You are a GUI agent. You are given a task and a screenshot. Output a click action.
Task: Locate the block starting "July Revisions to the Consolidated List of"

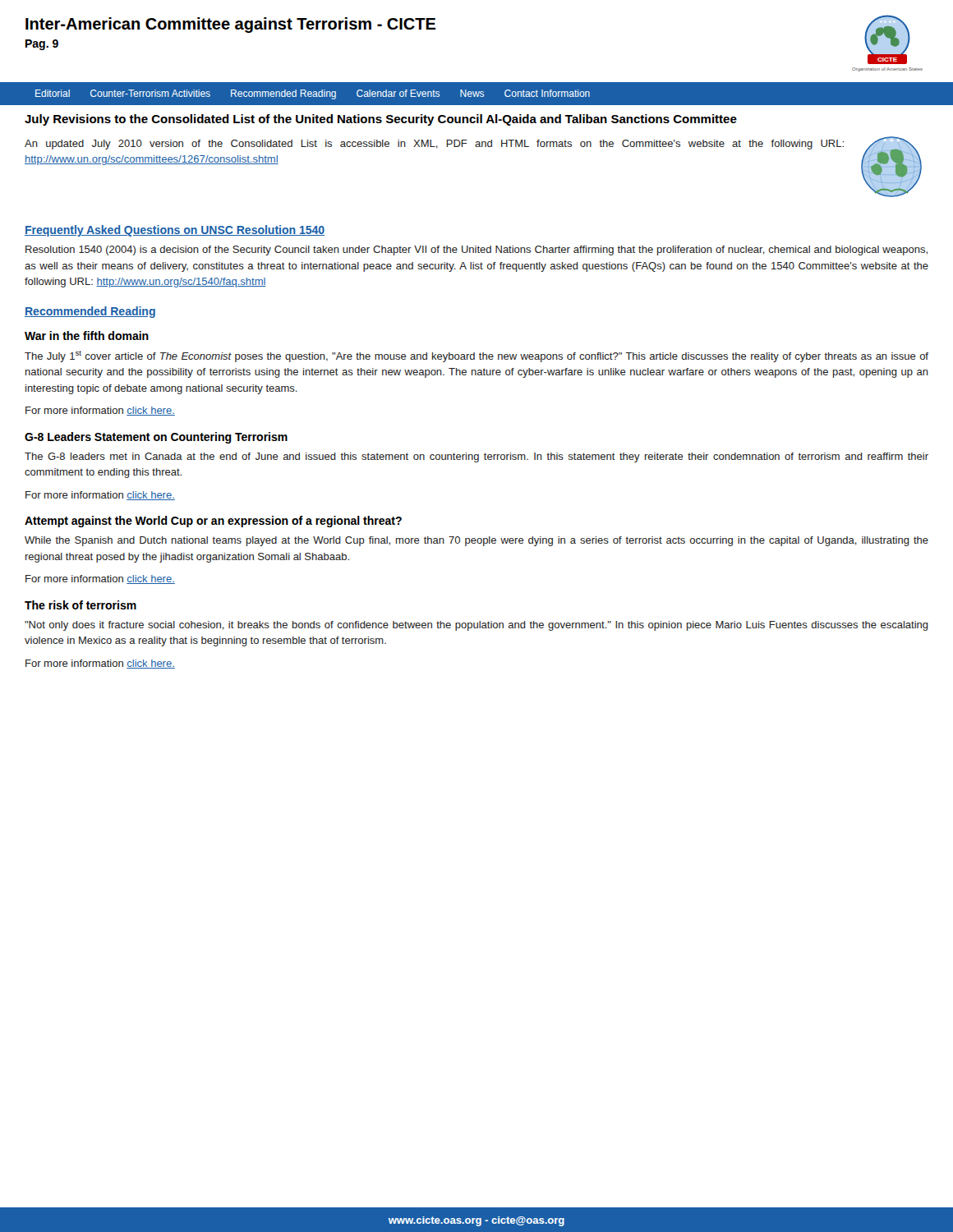point(381,119)
